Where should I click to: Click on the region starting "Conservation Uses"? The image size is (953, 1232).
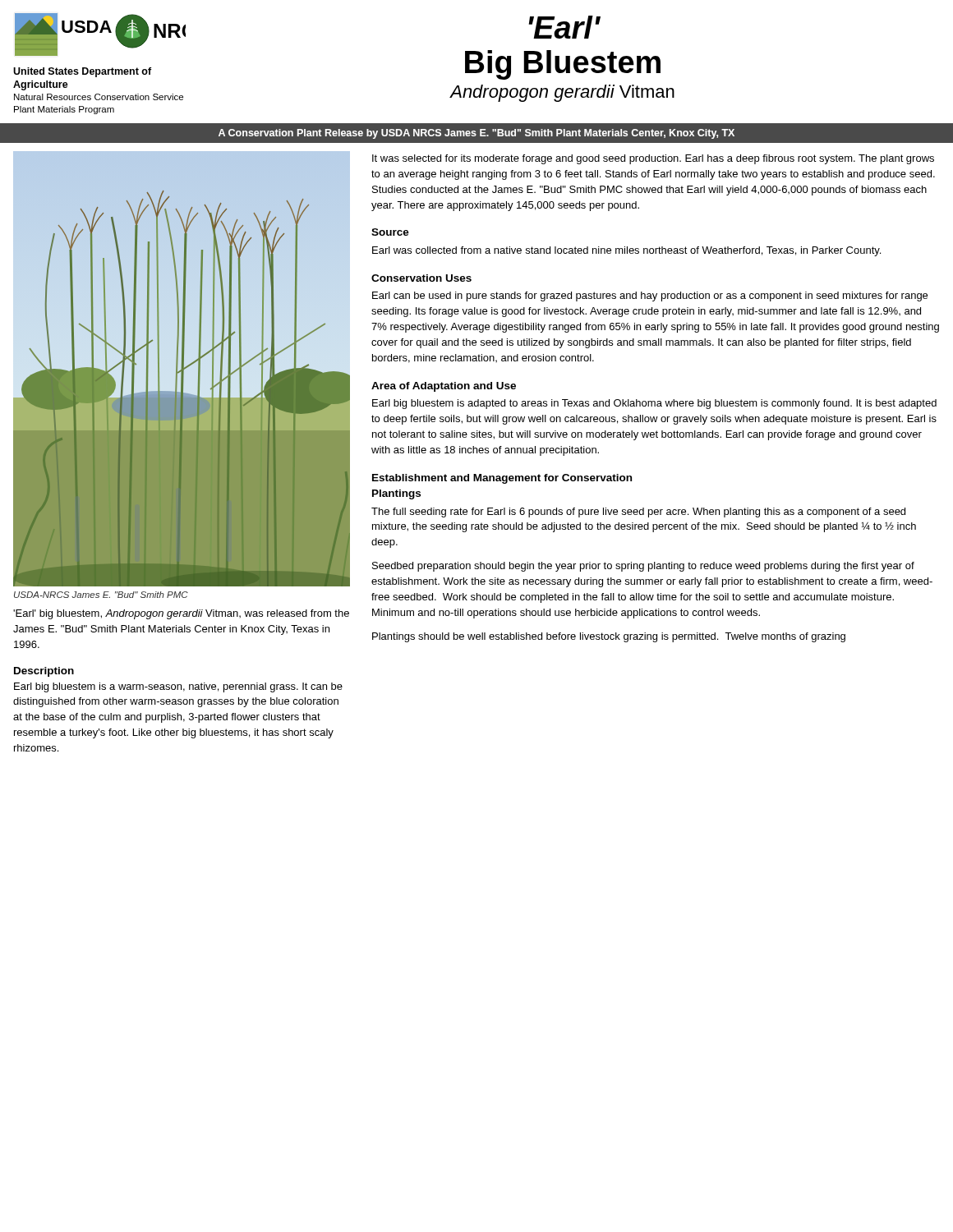coord(422,278)
